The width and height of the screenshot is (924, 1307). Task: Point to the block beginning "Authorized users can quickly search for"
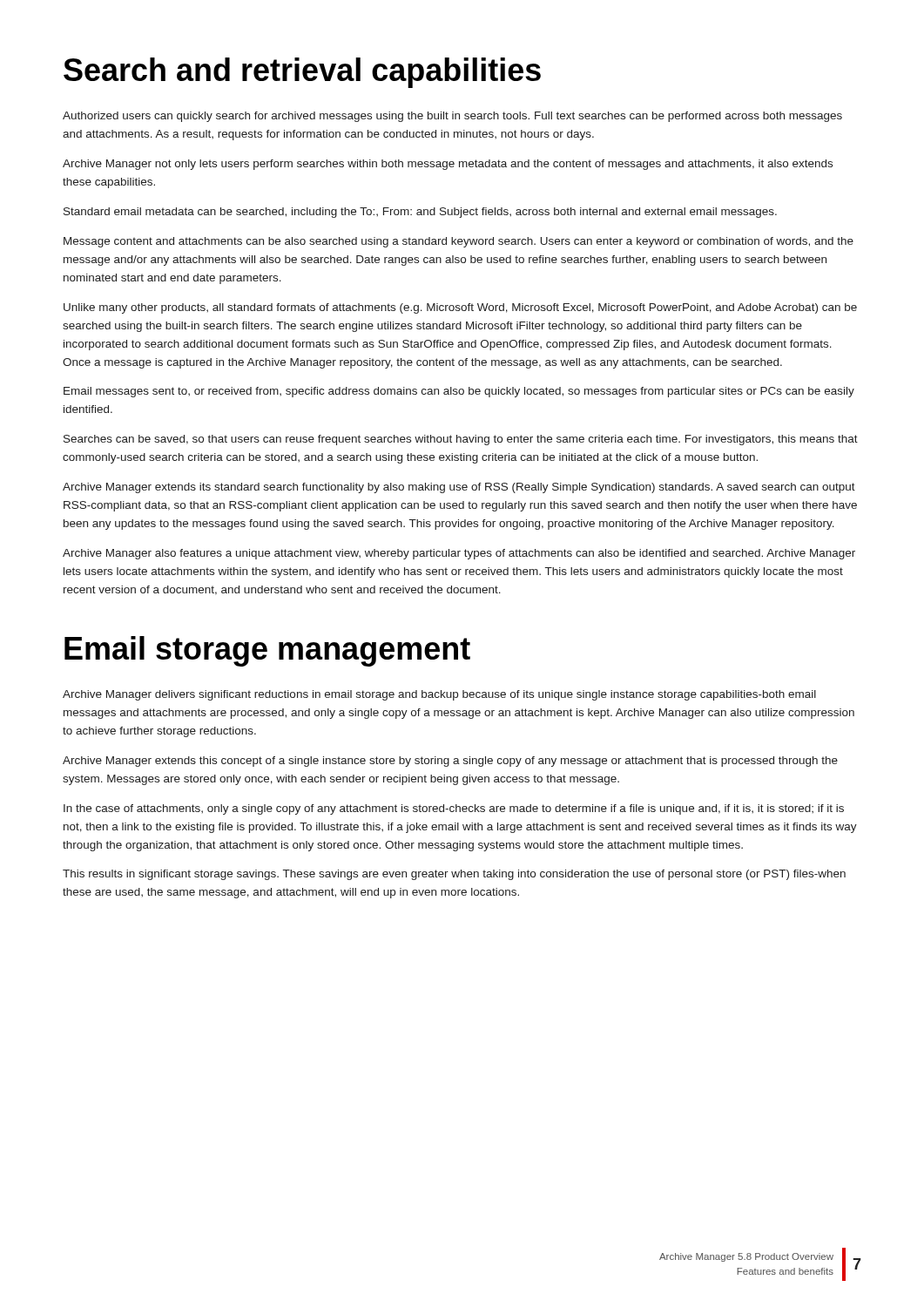[x=462, y=126]
